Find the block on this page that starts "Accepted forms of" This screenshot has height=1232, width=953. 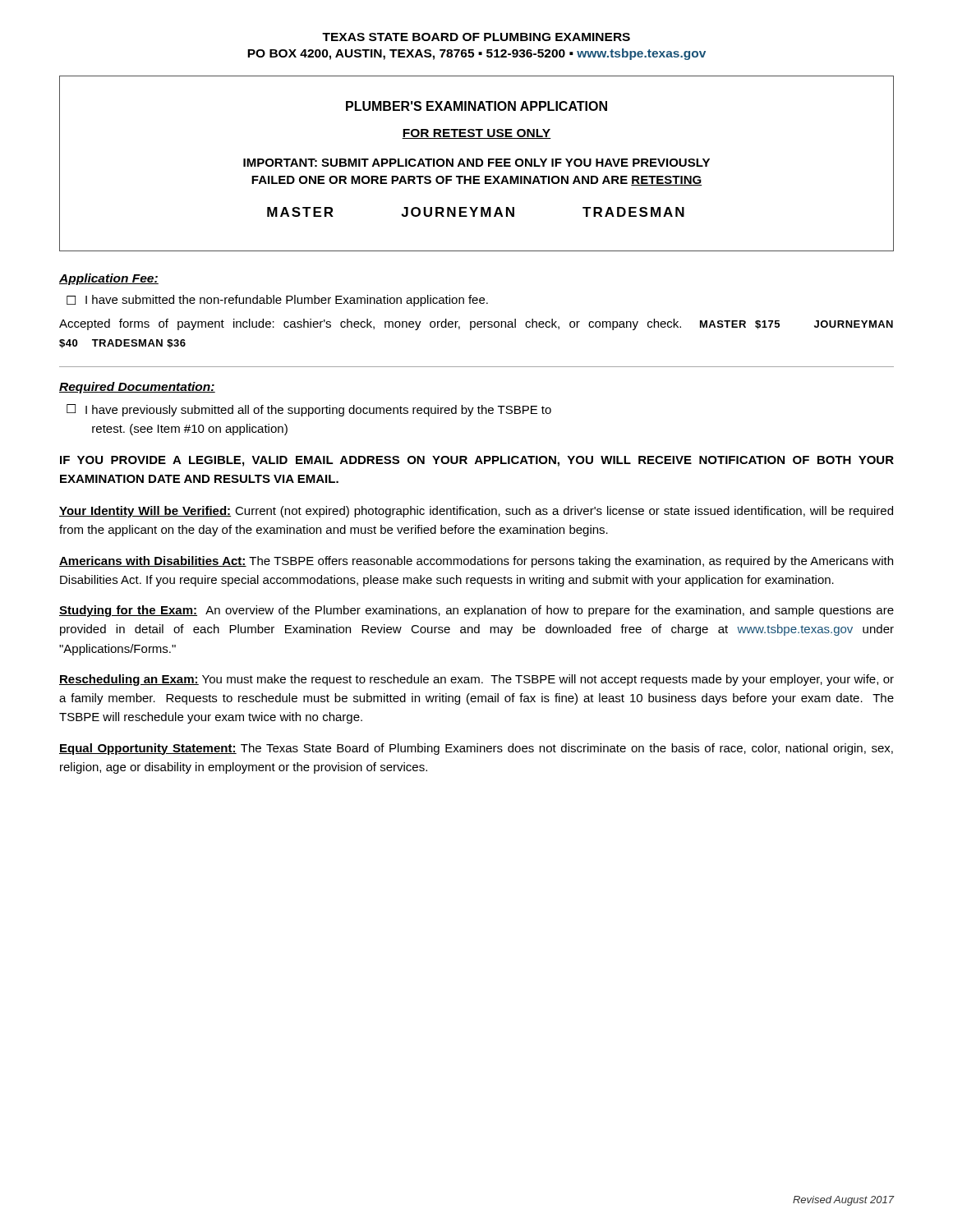pos(476,332)
